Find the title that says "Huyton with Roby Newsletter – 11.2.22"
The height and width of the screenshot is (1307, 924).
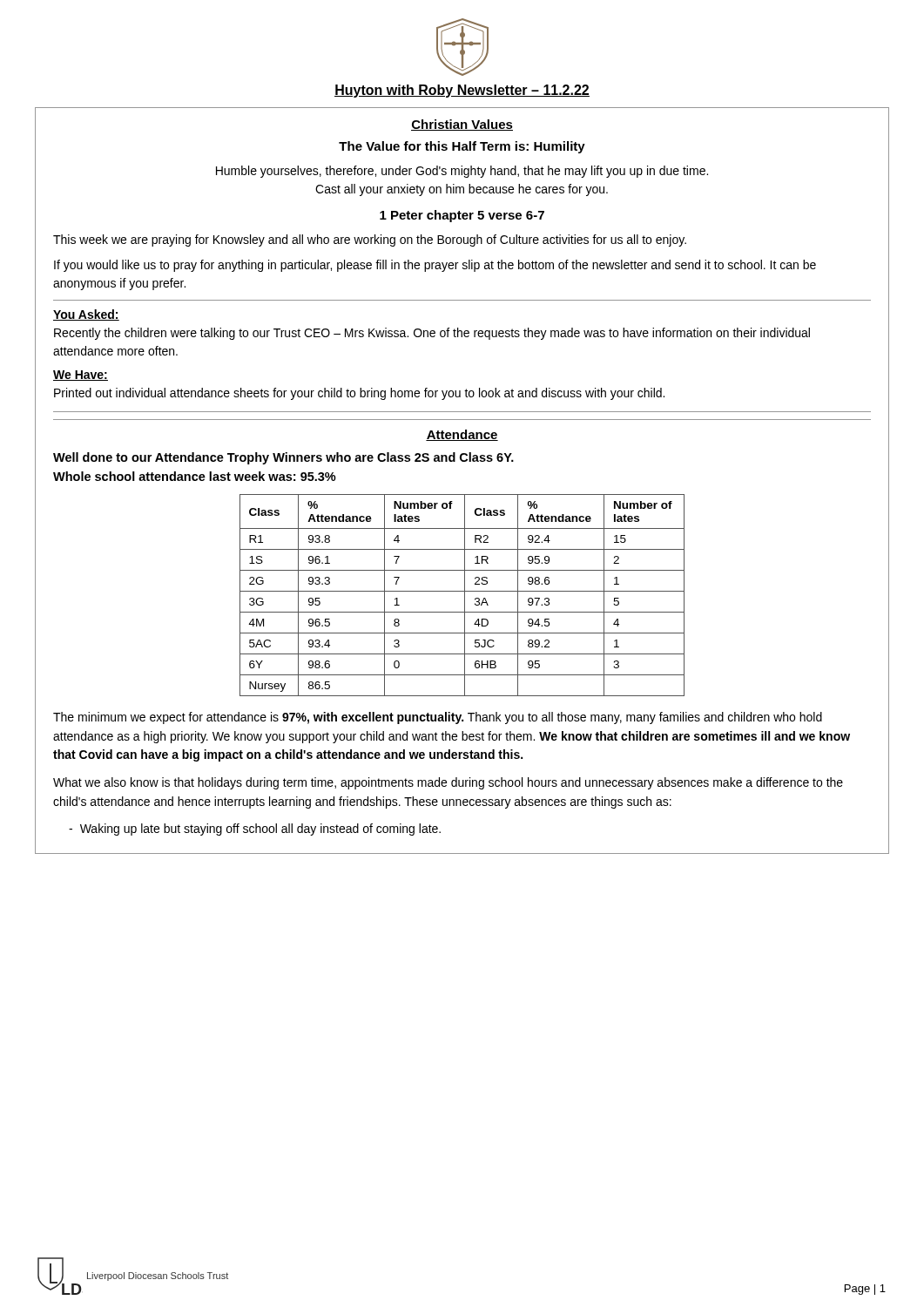click(462, 90)
